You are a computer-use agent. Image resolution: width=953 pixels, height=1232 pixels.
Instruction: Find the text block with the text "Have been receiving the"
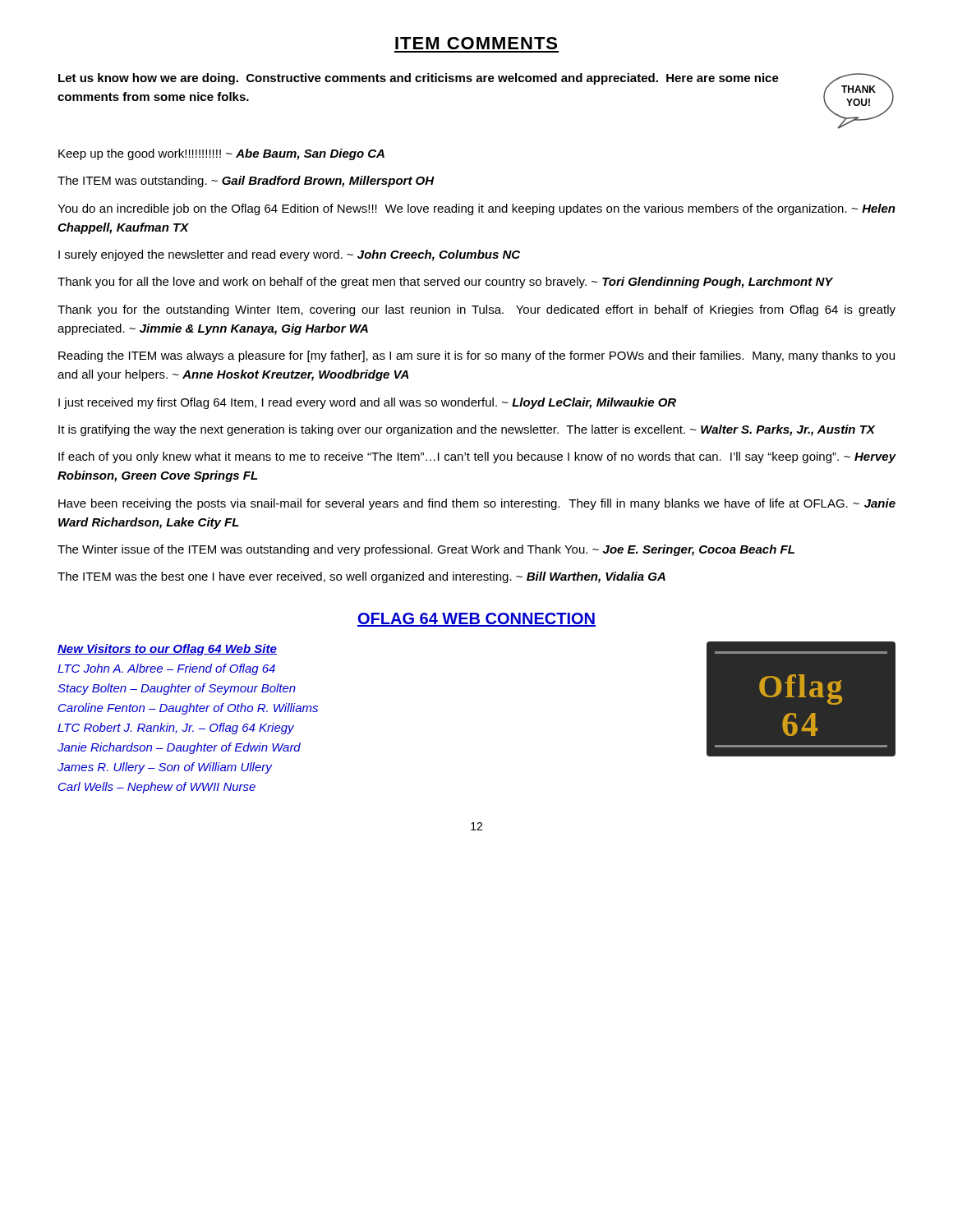476,512
